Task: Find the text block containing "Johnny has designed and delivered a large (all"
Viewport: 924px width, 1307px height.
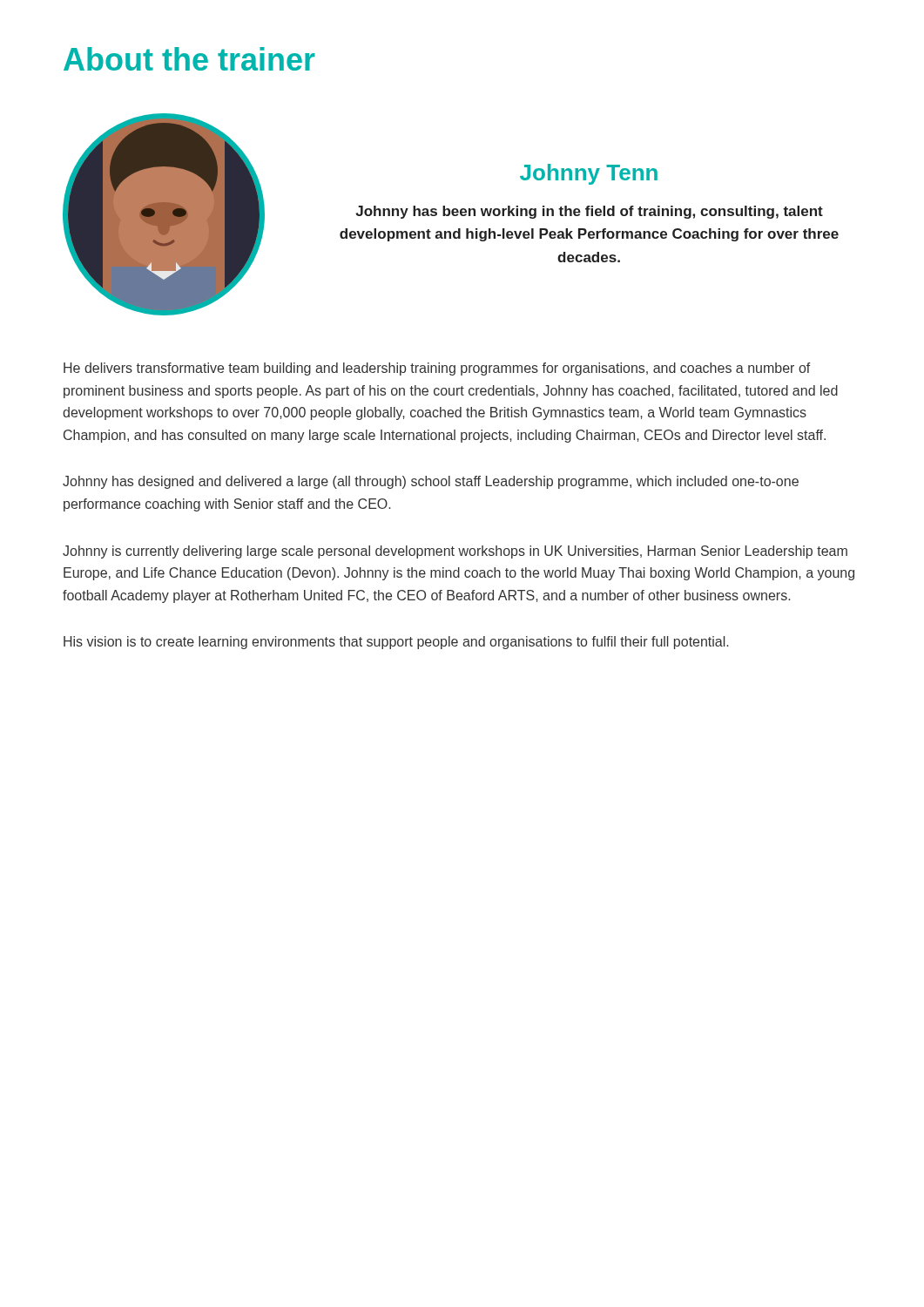Action: [462, 493]
